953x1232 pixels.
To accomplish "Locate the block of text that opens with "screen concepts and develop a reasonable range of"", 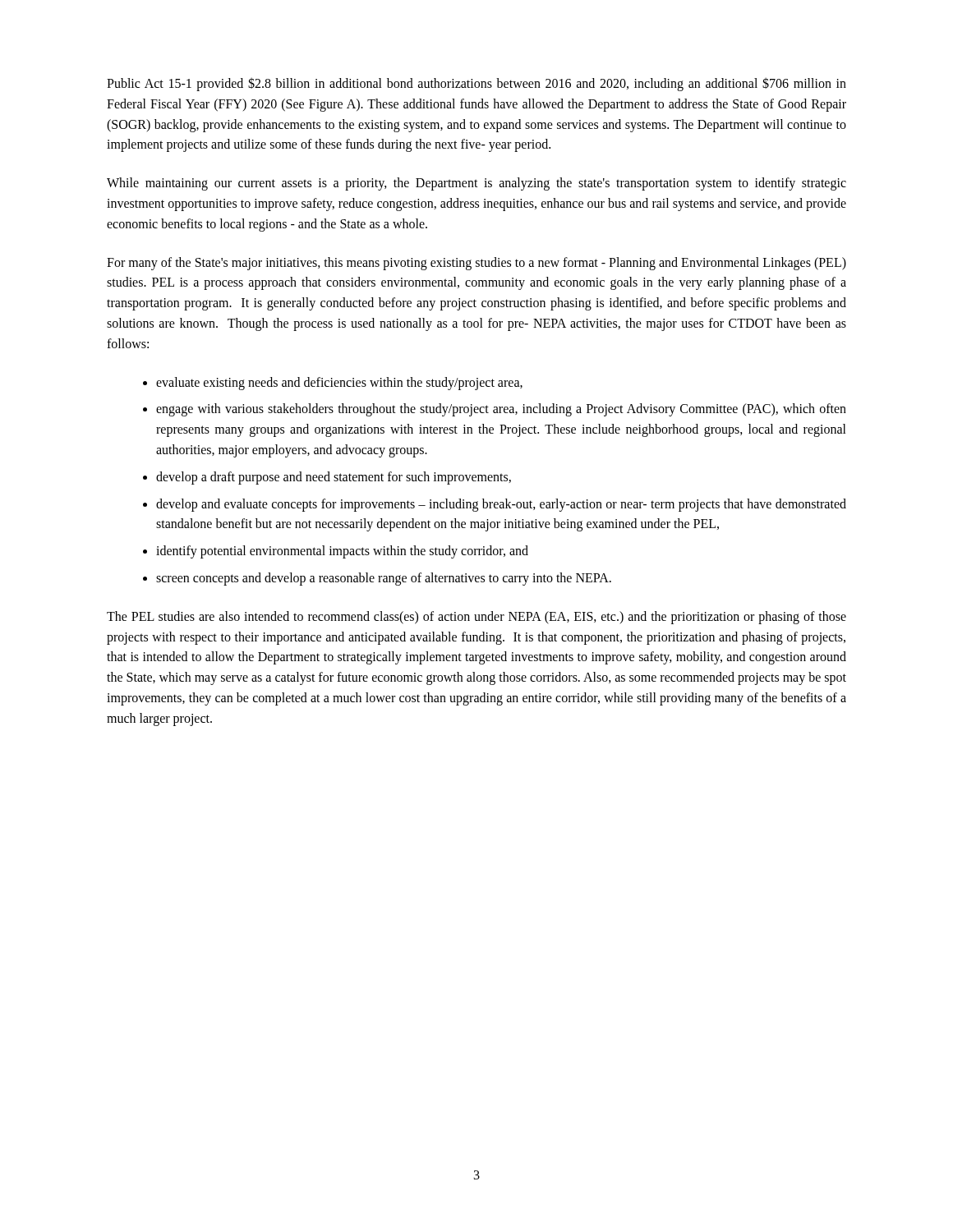I will coord(384,578).
